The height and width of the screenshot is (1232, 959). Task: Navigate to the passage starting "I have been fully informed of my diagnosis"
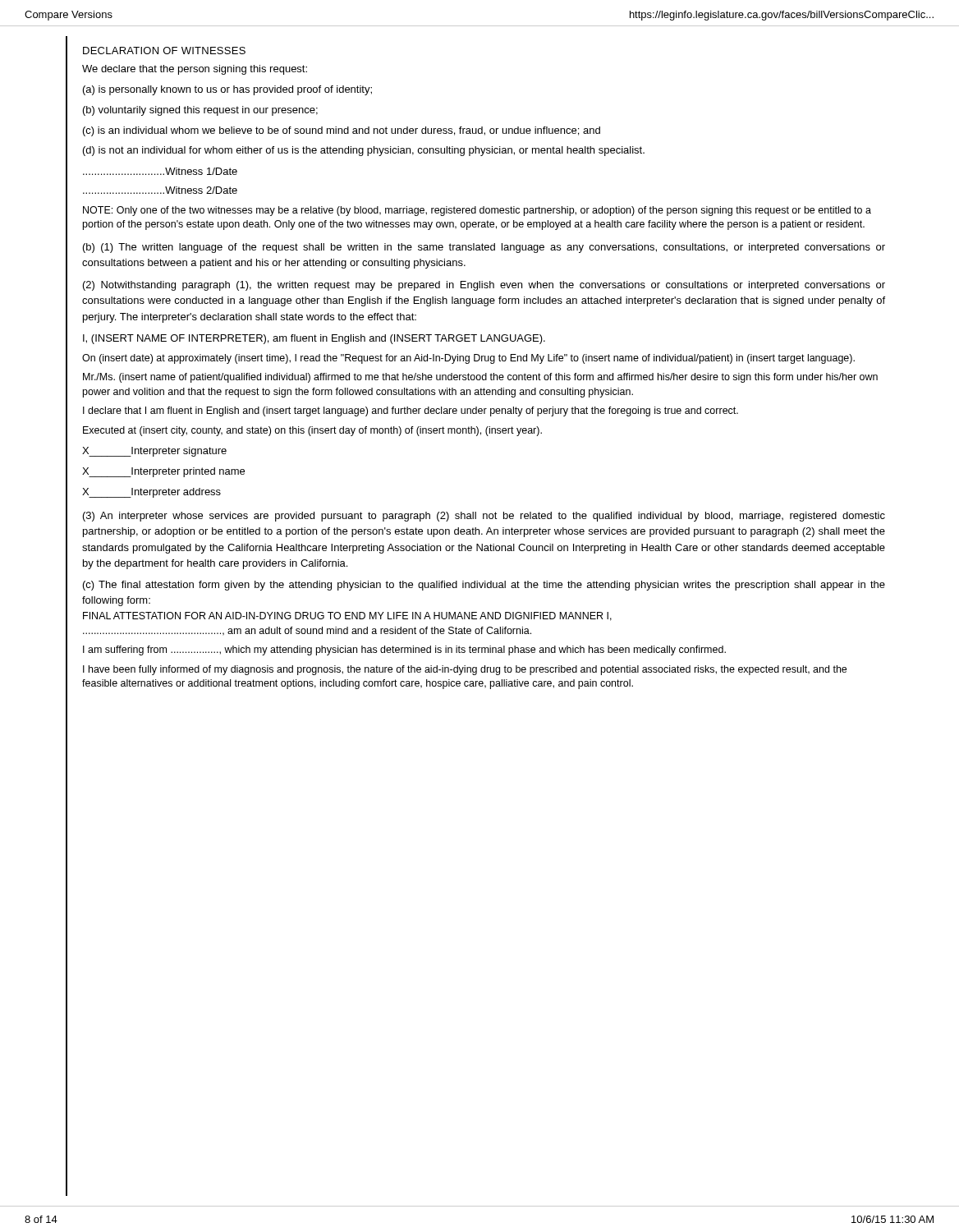coord(465,676)
